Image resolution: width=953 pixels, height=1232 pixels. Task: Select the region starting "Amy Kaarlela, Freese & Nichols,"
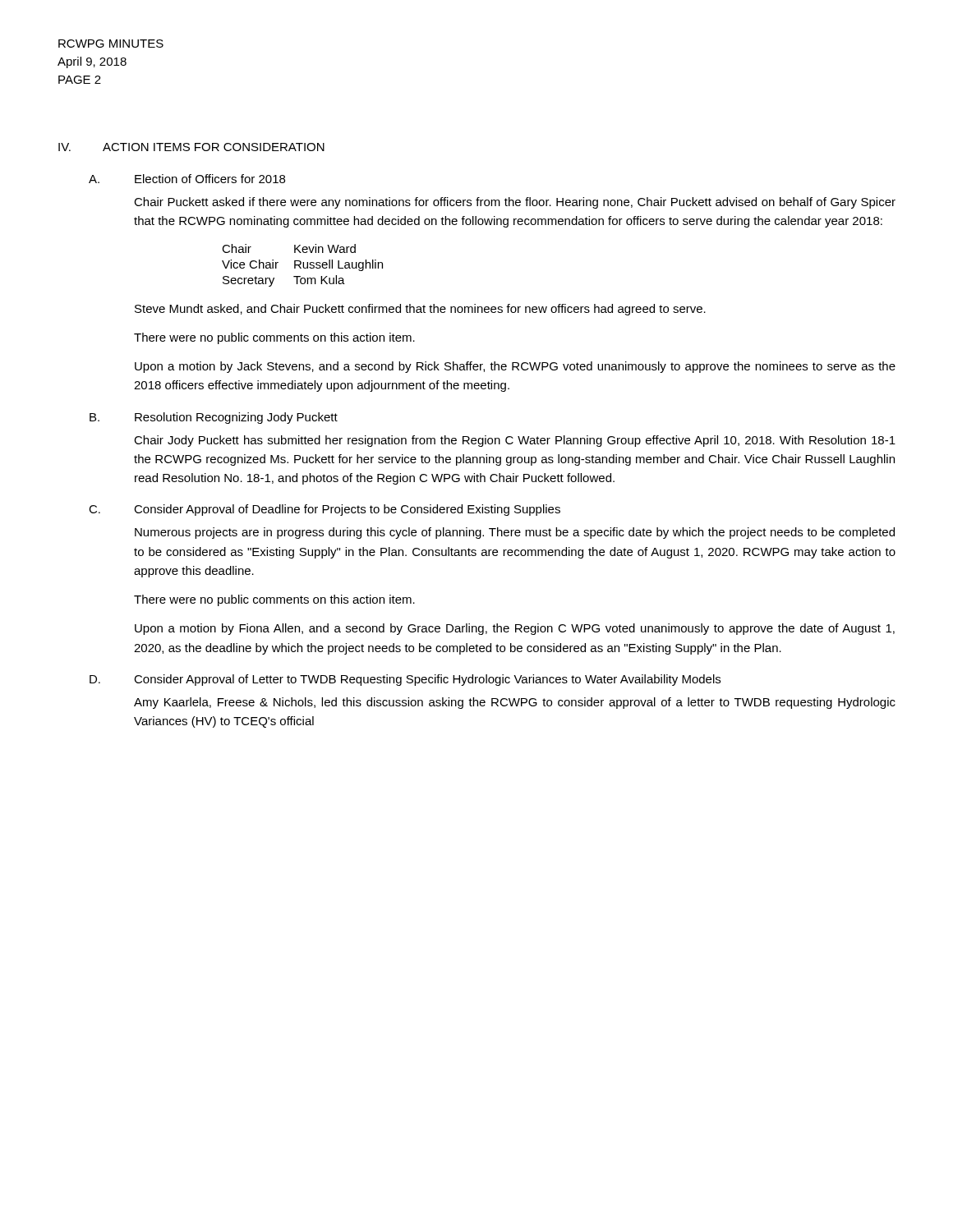(515, 711)
